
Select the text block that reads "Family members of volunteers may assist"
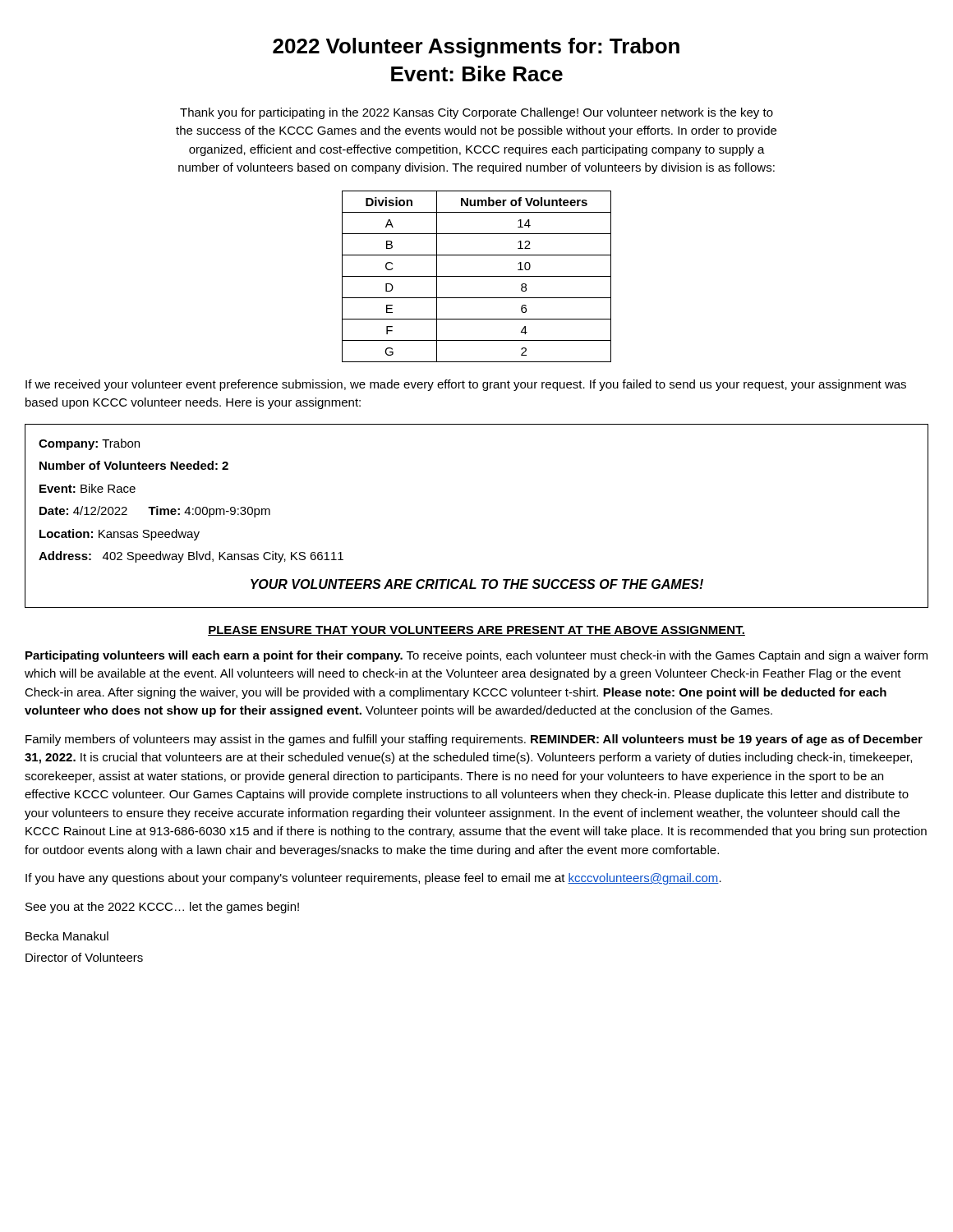click(476, 794)
